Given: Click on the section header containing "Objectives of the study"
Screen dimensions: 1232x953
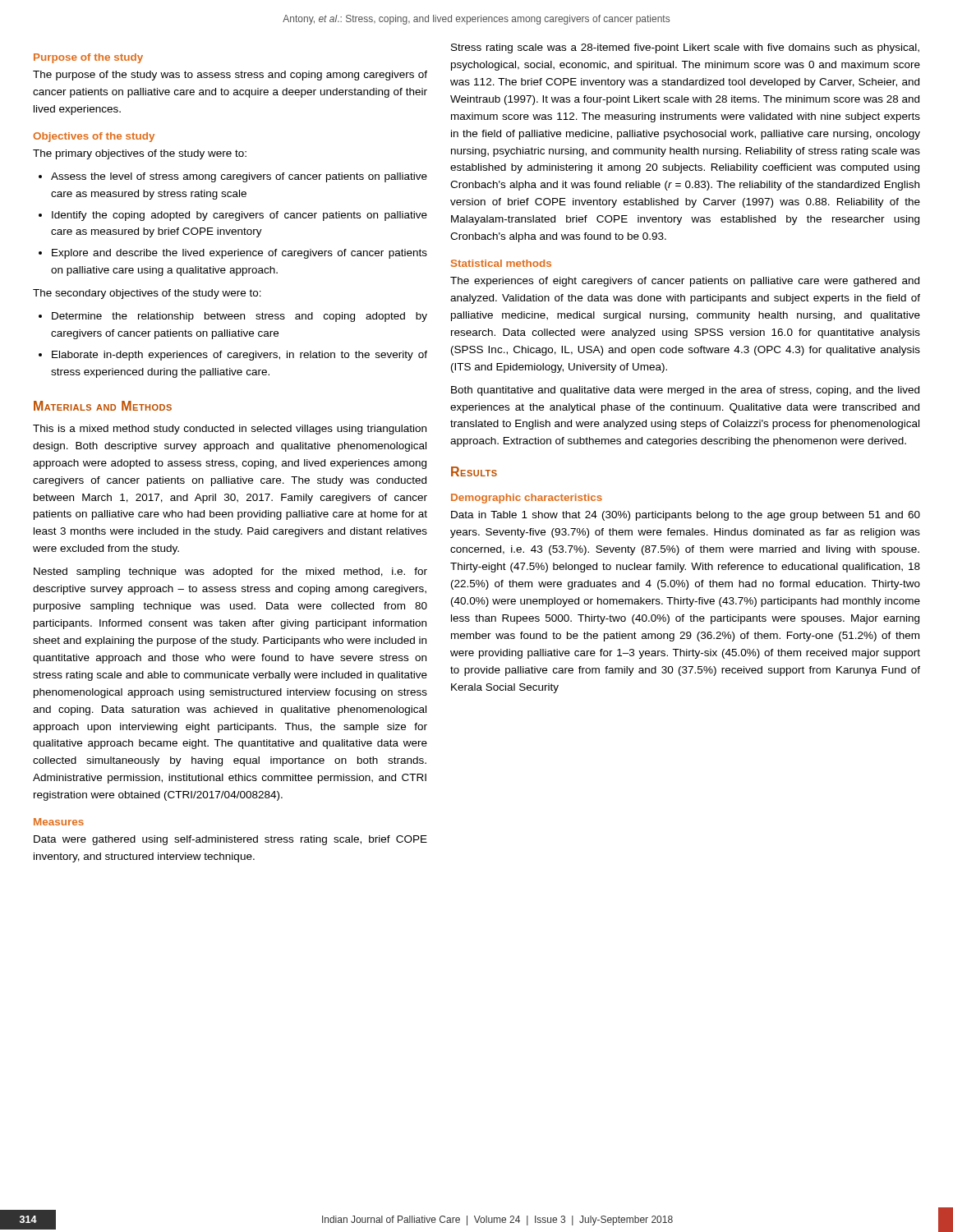Looking at the screenshot, I should [x=94, y=136].
